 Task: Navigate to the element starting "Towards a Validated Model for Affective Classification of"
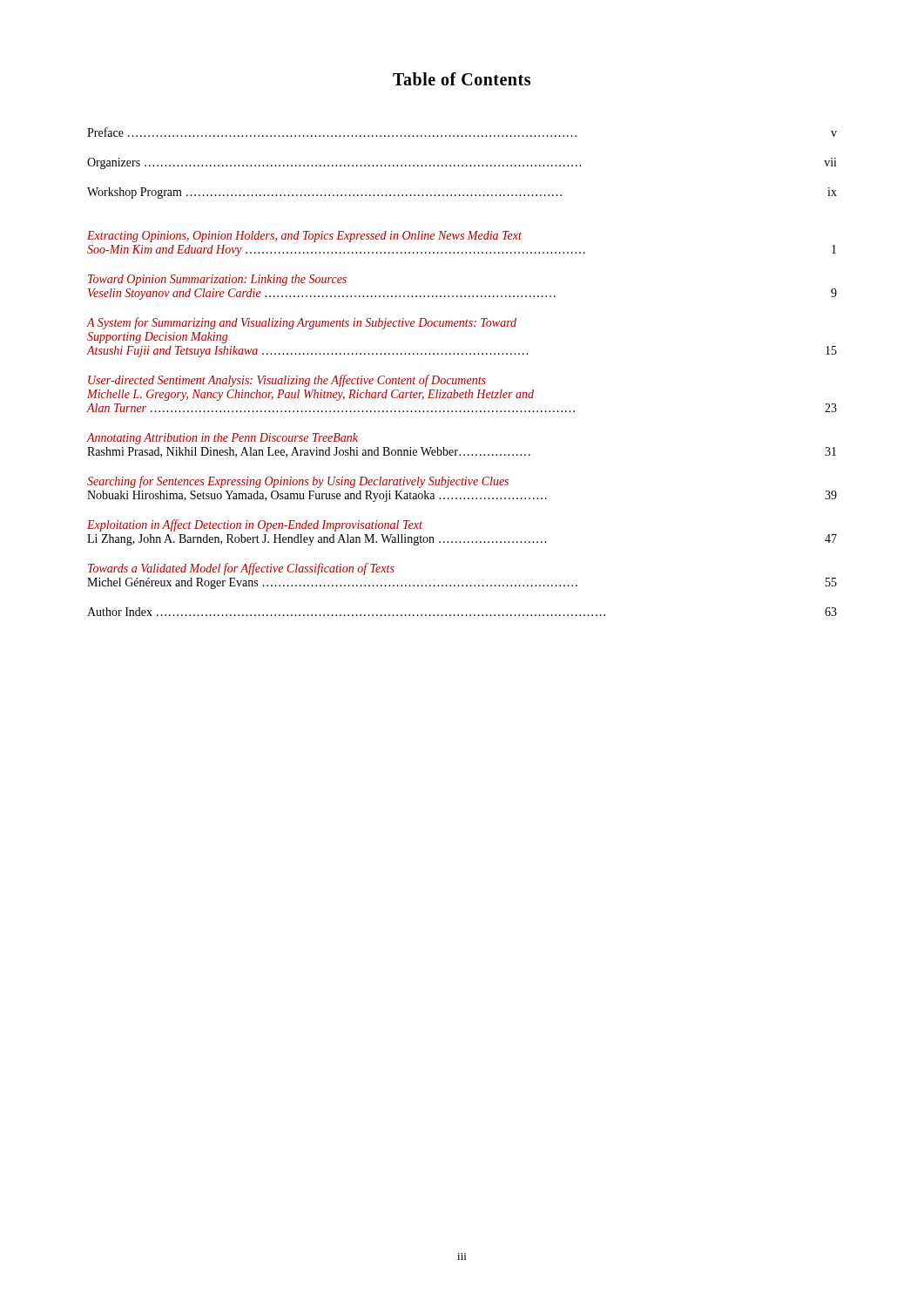point(462,576)
